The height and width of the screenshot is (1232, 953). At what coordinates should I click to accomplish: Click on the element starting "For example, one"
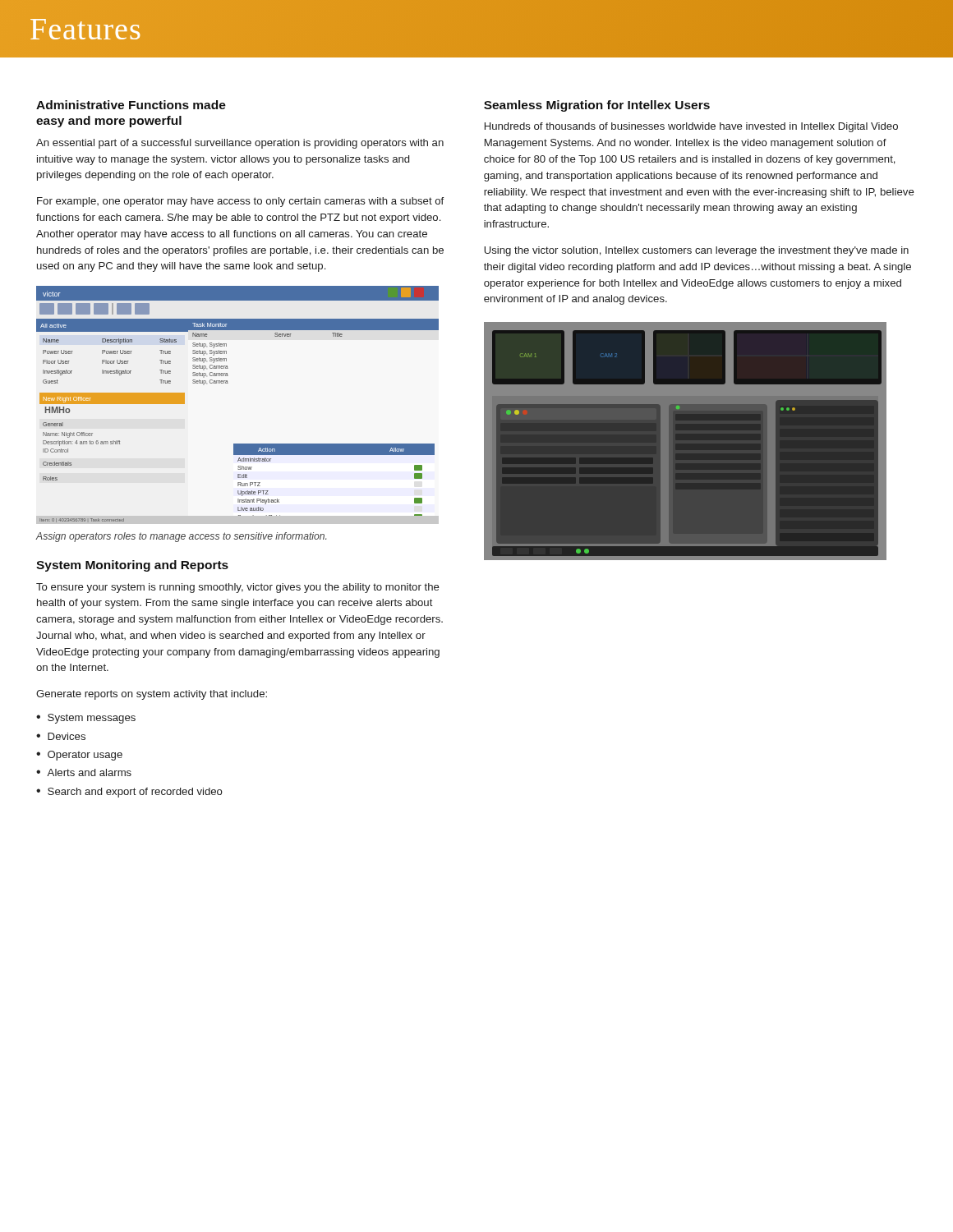240,233
